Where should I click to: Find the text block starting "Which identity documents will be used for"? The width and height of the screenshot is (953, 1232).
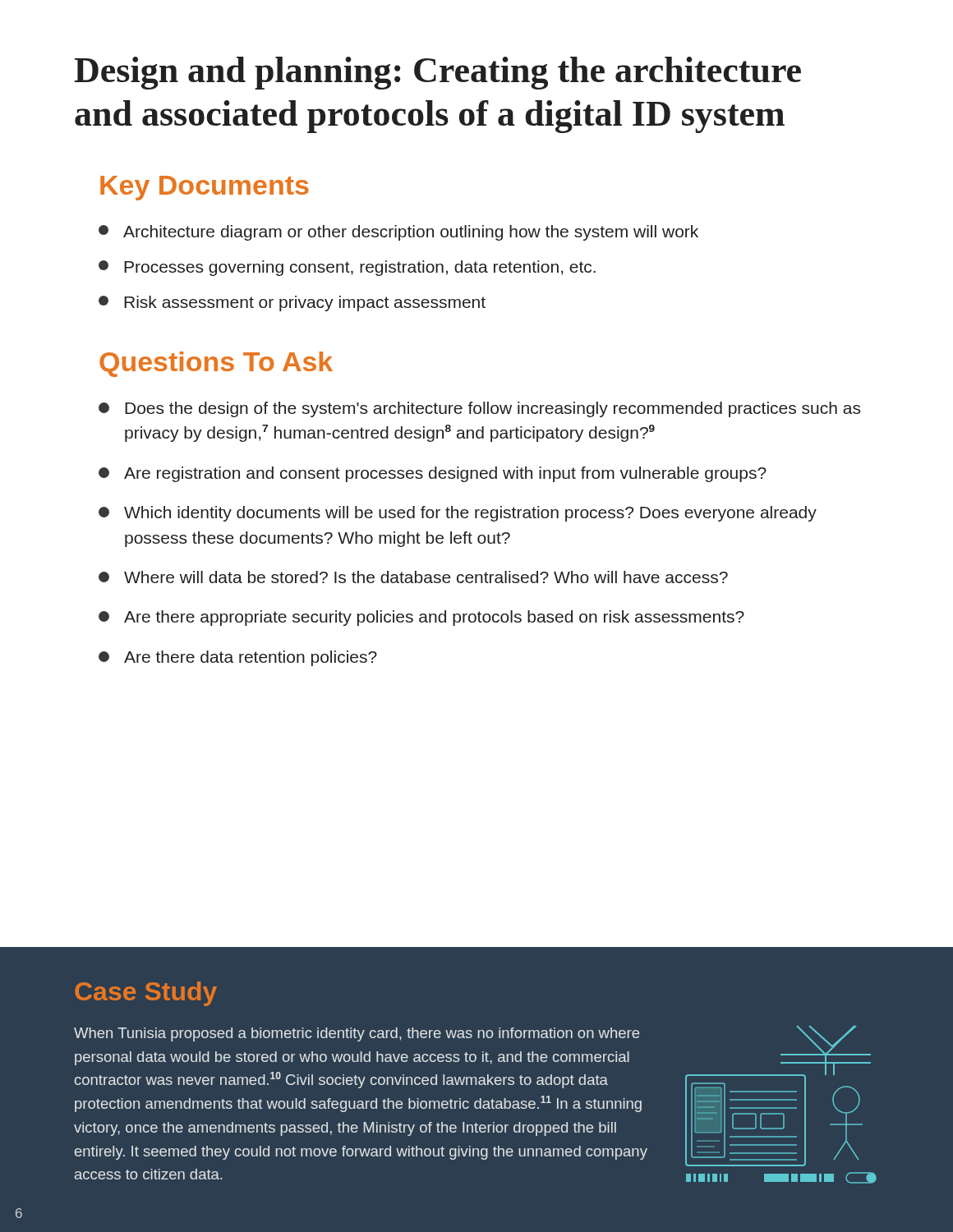489,525
